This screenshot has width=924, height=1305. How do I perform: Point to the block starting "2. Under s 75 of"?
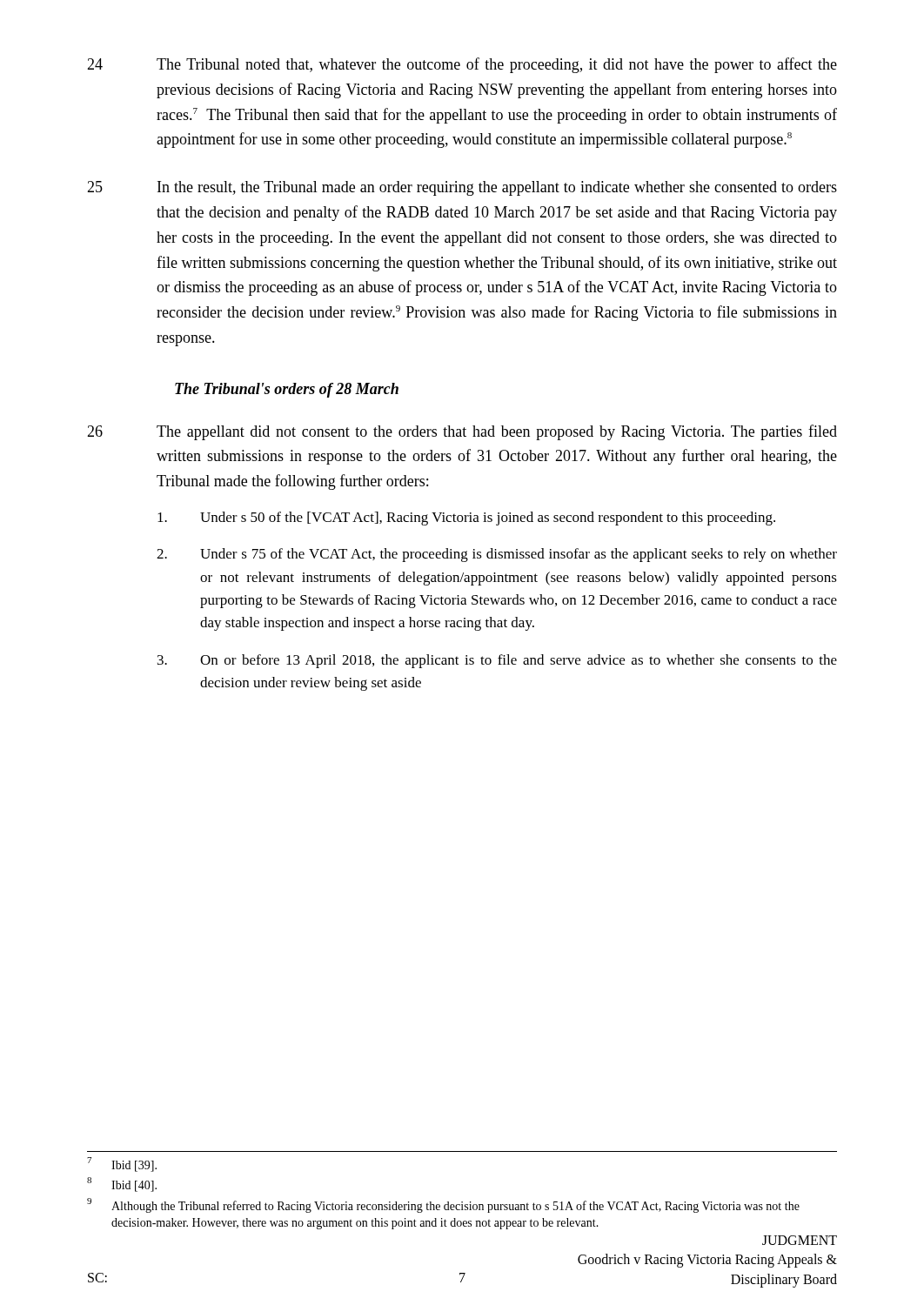(497, 589)
